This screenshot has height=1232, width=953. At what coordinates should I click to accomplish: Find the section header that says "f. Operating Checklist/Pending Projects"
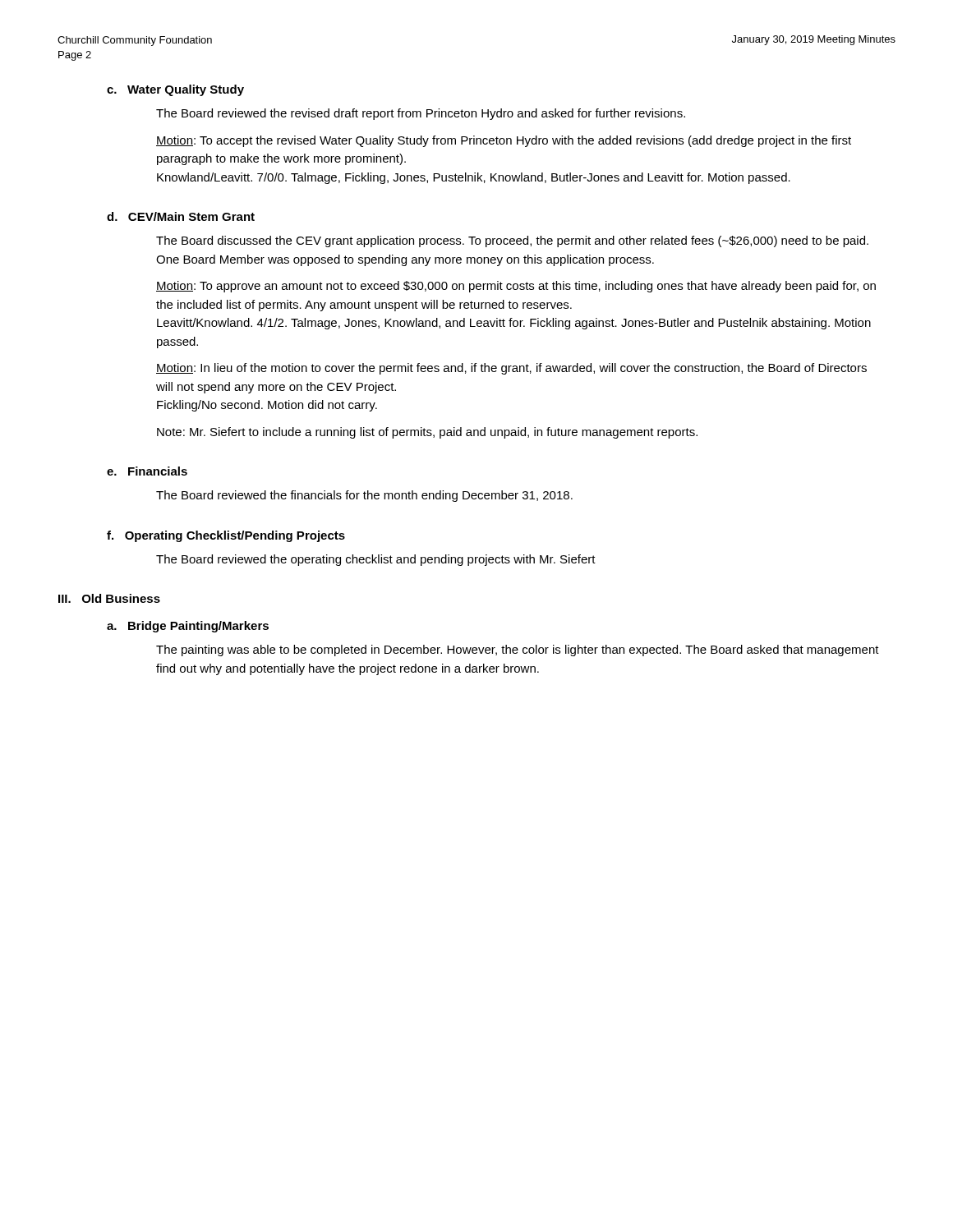(226, 535)
